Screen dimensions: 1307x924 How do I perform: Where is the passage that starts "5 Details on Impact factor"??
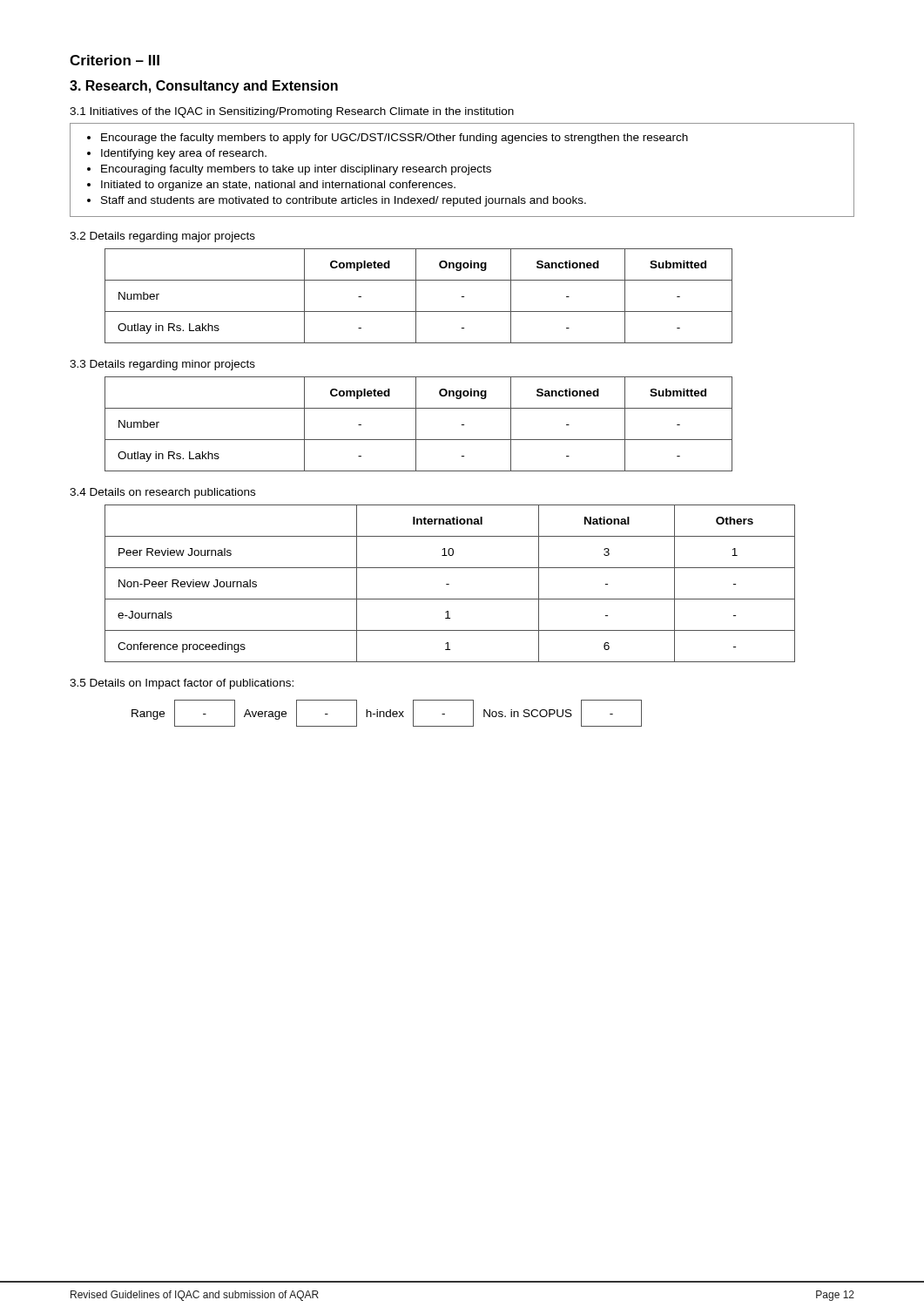[182, 683]
